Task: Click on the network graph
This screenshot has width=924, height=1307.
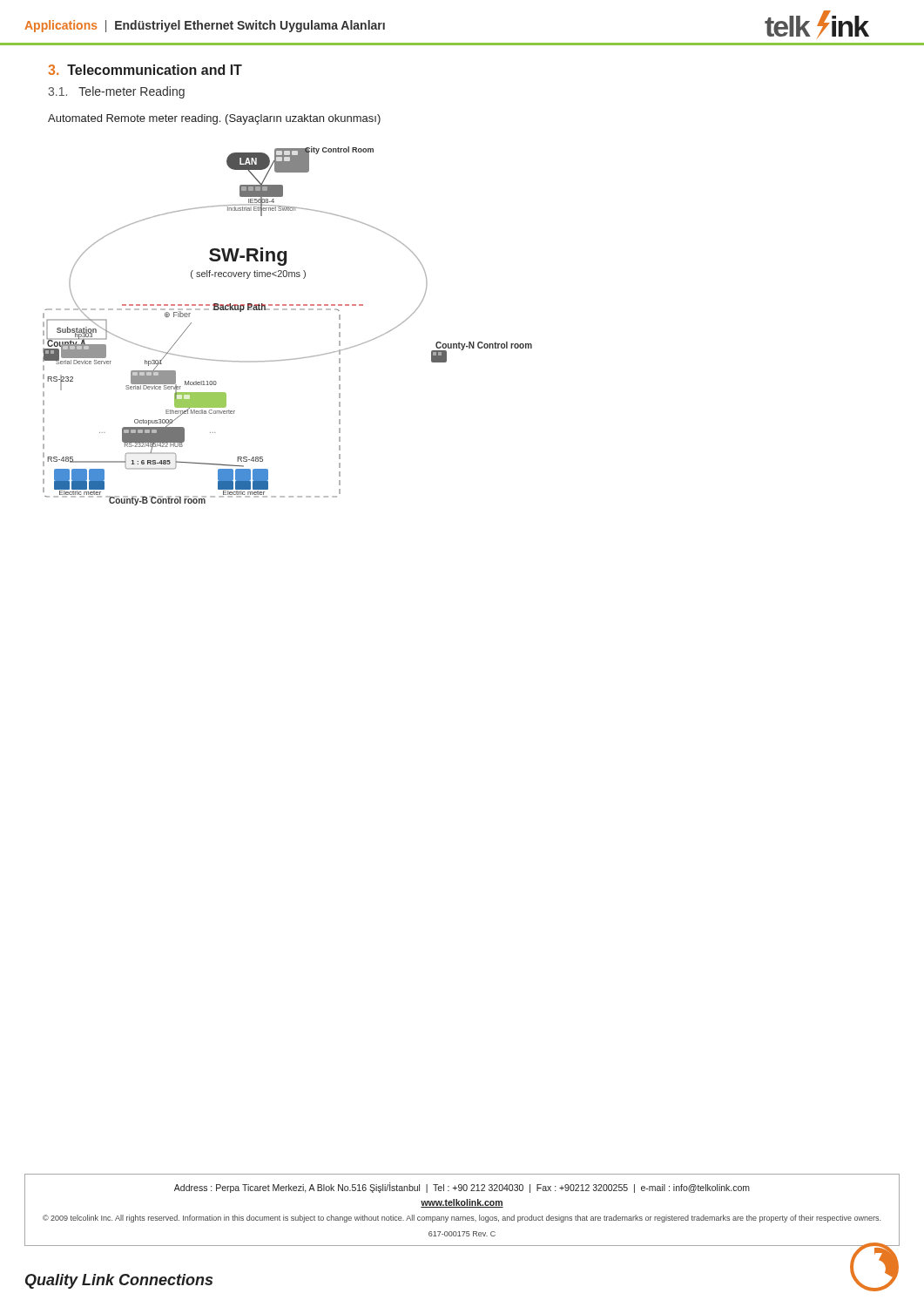Action: coord(292,324)
